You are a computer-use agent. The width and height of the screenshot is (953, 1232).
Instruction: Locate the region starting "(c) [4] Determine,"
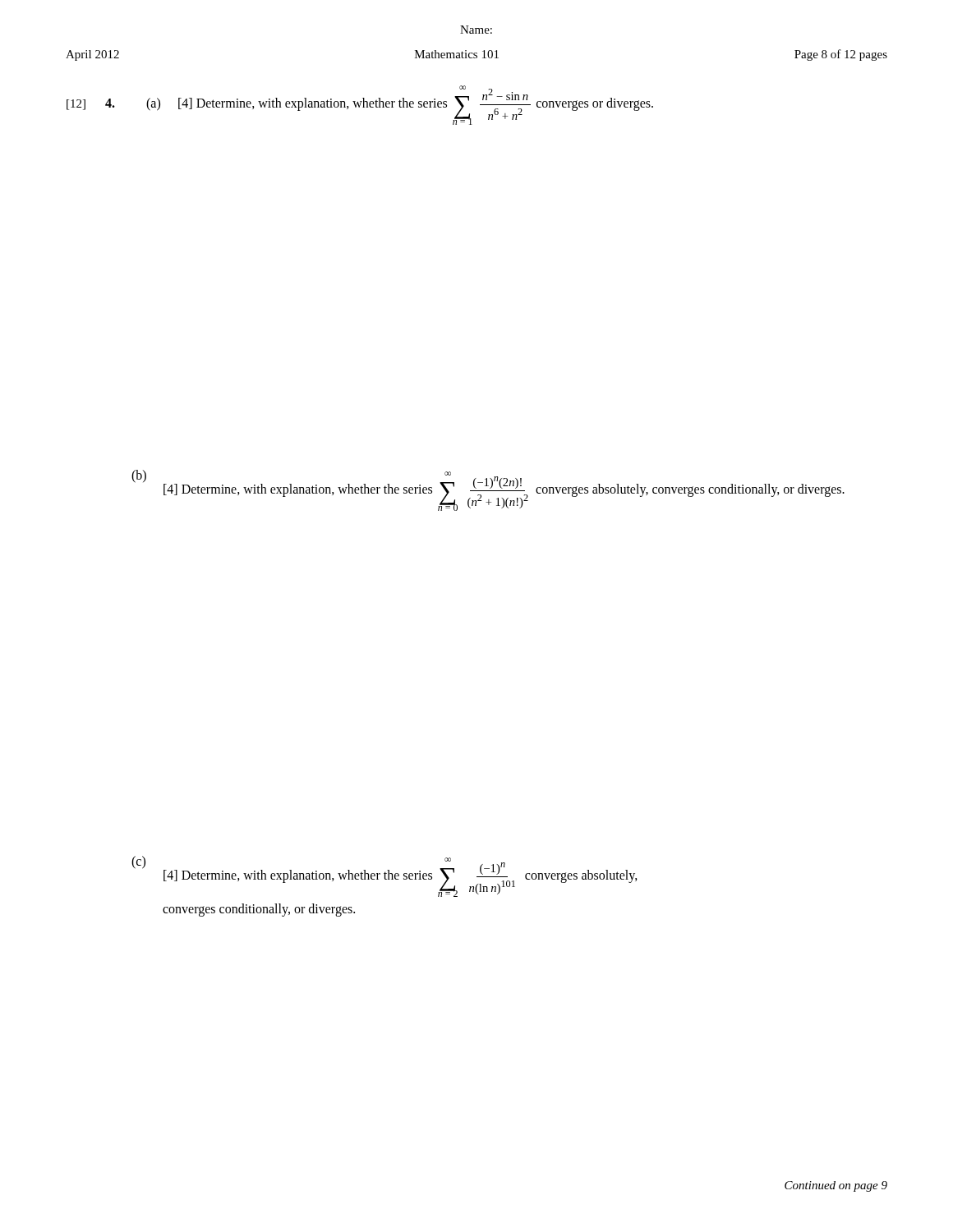(476, 887)
